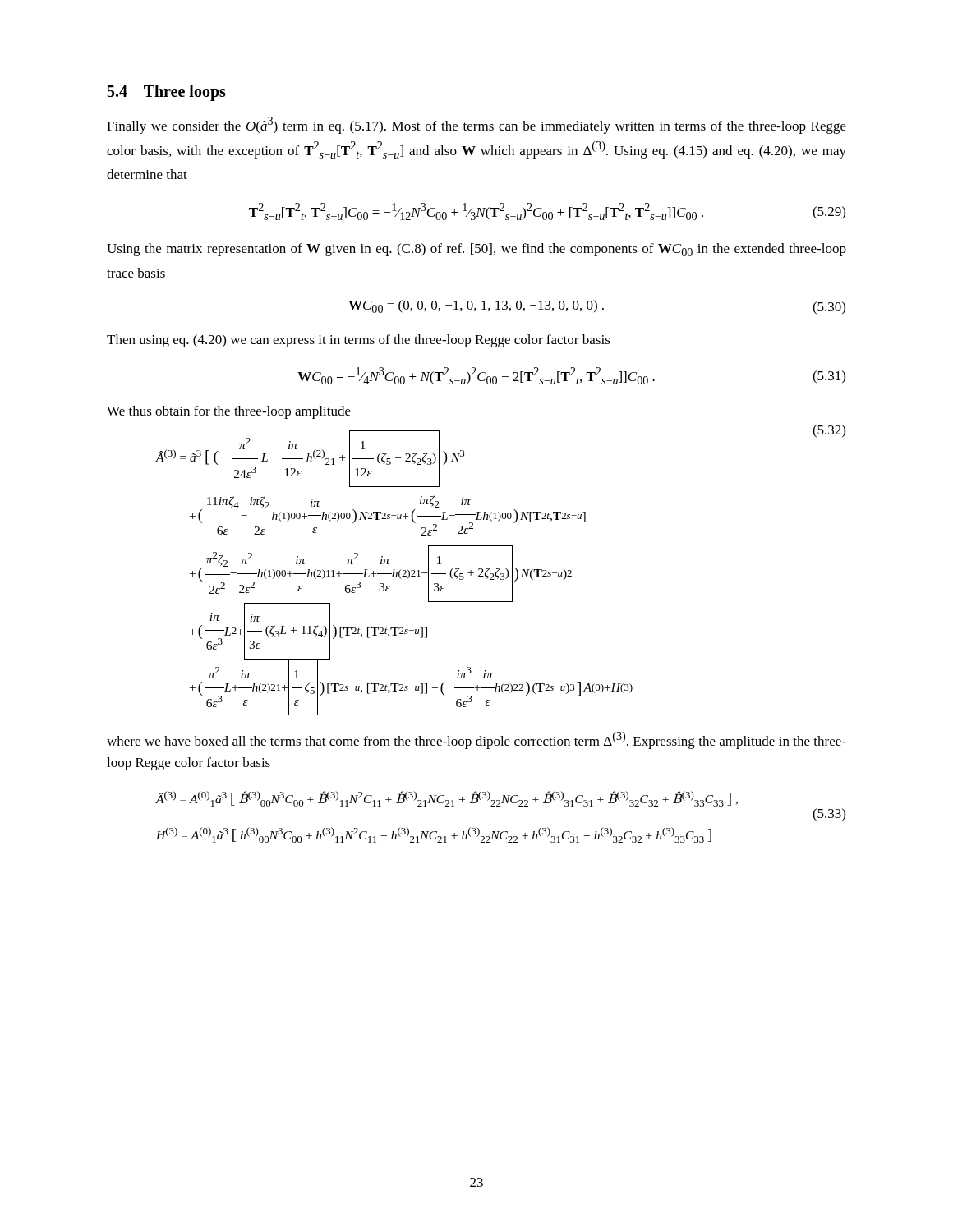Find the block on this page that starts "Finally we consider the O(ã3) term"
This screenshot has height=1232, width=953.
point(476,148)
